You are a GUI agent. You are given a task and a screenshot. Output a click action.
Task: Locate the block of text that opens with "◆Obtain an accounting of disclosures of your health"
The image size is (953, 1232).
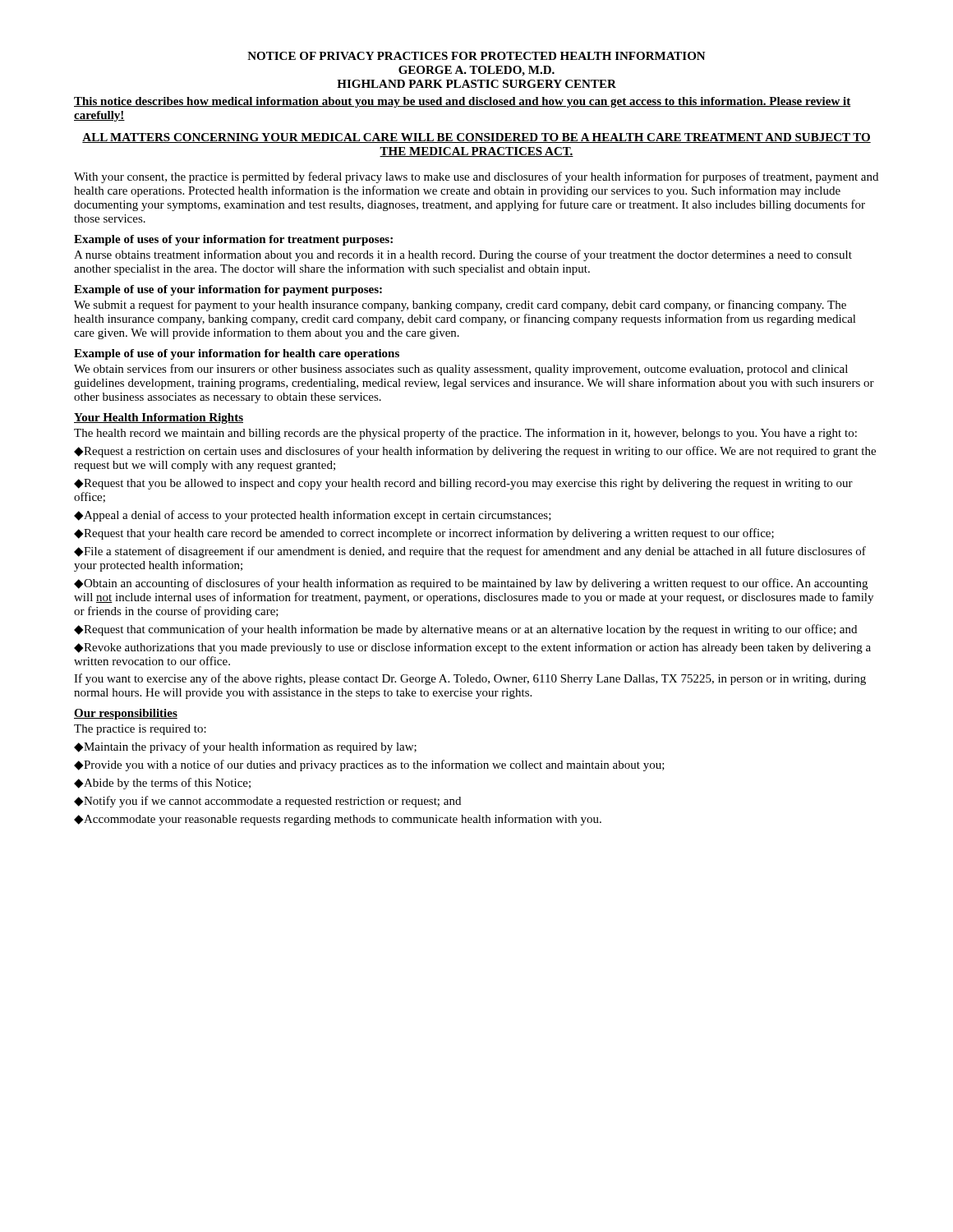[474, 597]
